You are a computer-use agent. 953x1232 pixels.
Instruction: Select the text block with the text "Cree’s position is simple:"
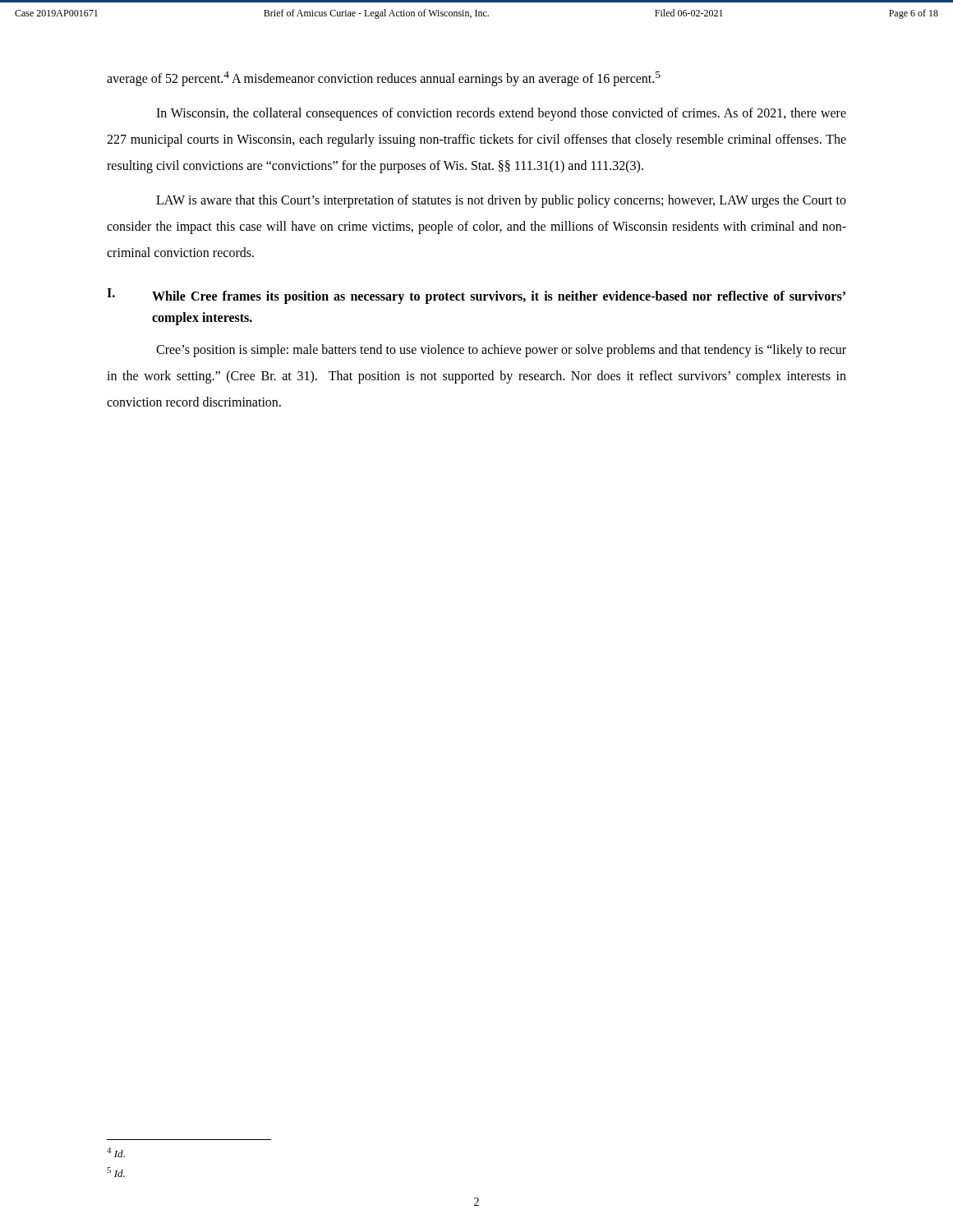[x=476, y=375]
